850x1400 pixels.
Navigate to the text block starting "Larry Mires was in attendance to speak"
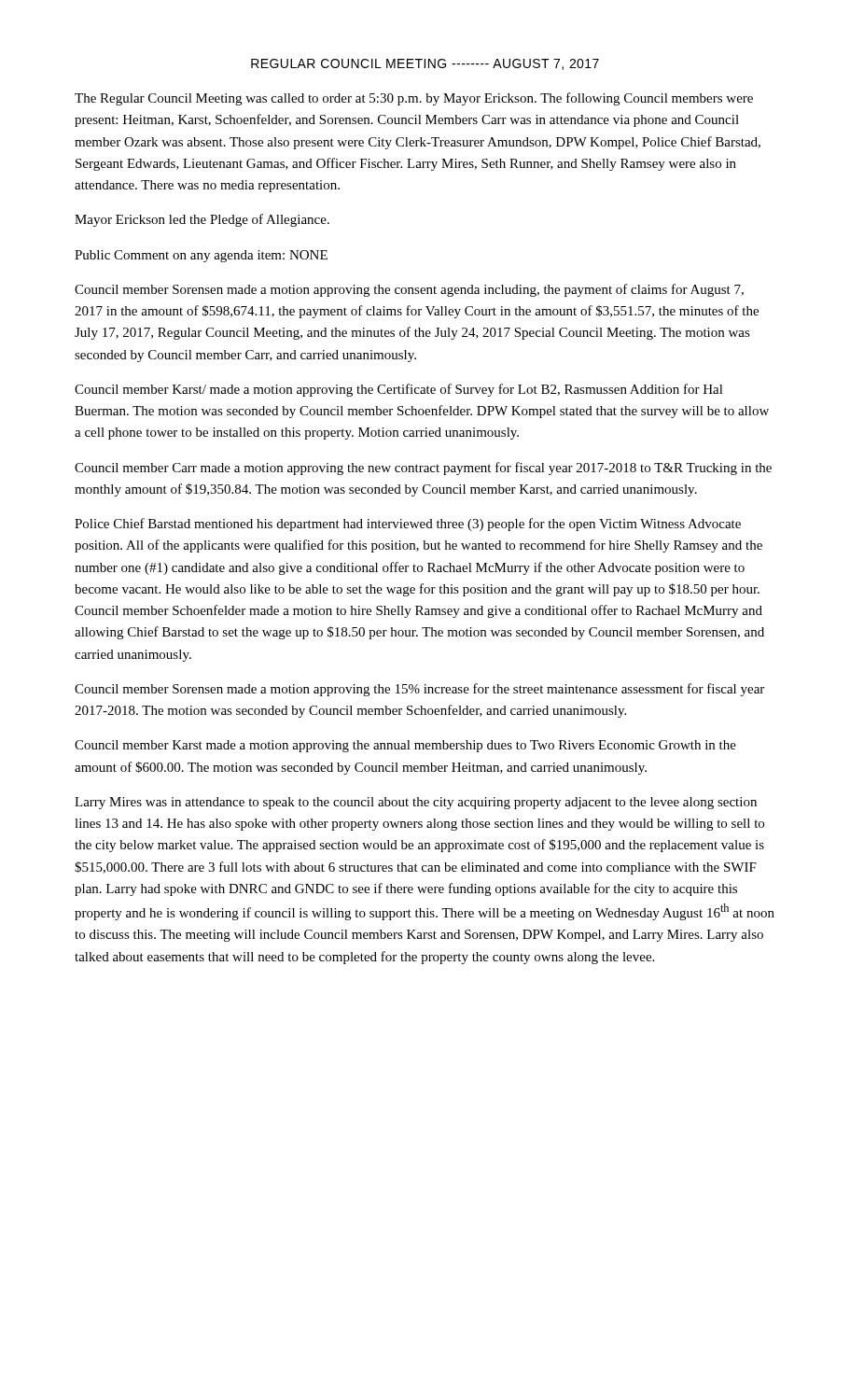(x=424, y=879)
